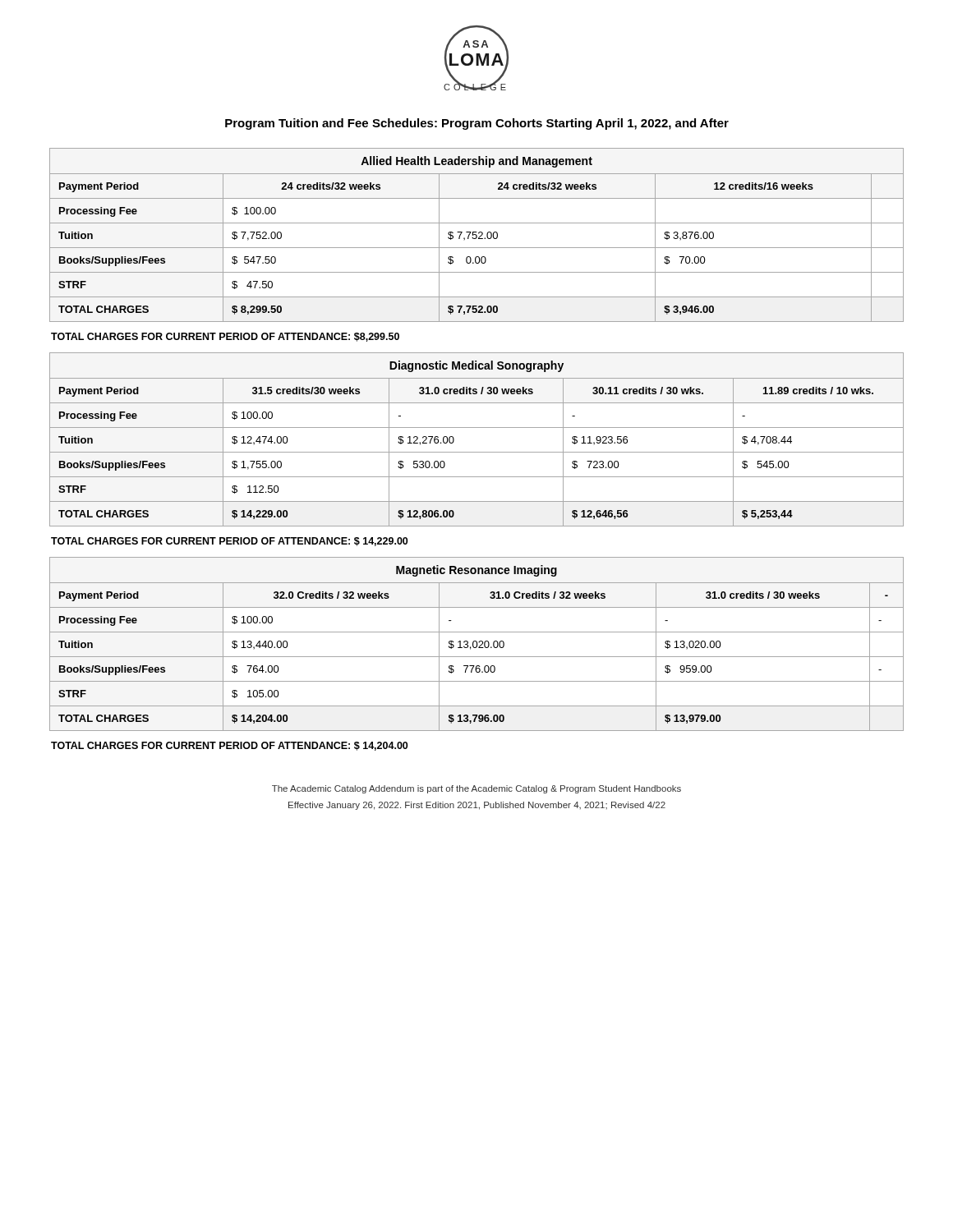Select the block starting "The Academic Catalog Addendum is"
Viewport: 953px width, 1232px height.
pos(476,796)
